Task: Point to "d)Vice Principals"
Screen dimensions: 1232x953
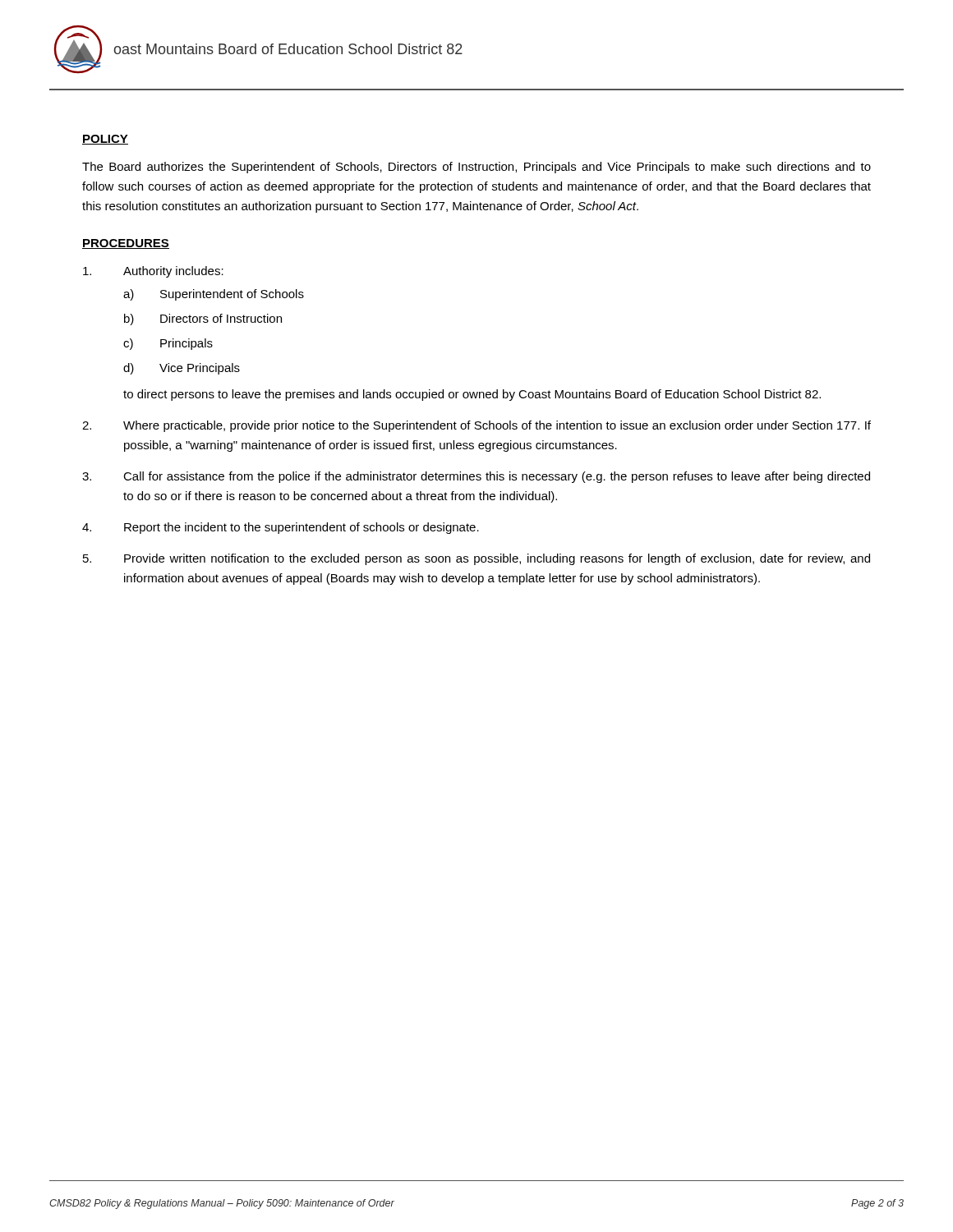Action: coord(182,368)
